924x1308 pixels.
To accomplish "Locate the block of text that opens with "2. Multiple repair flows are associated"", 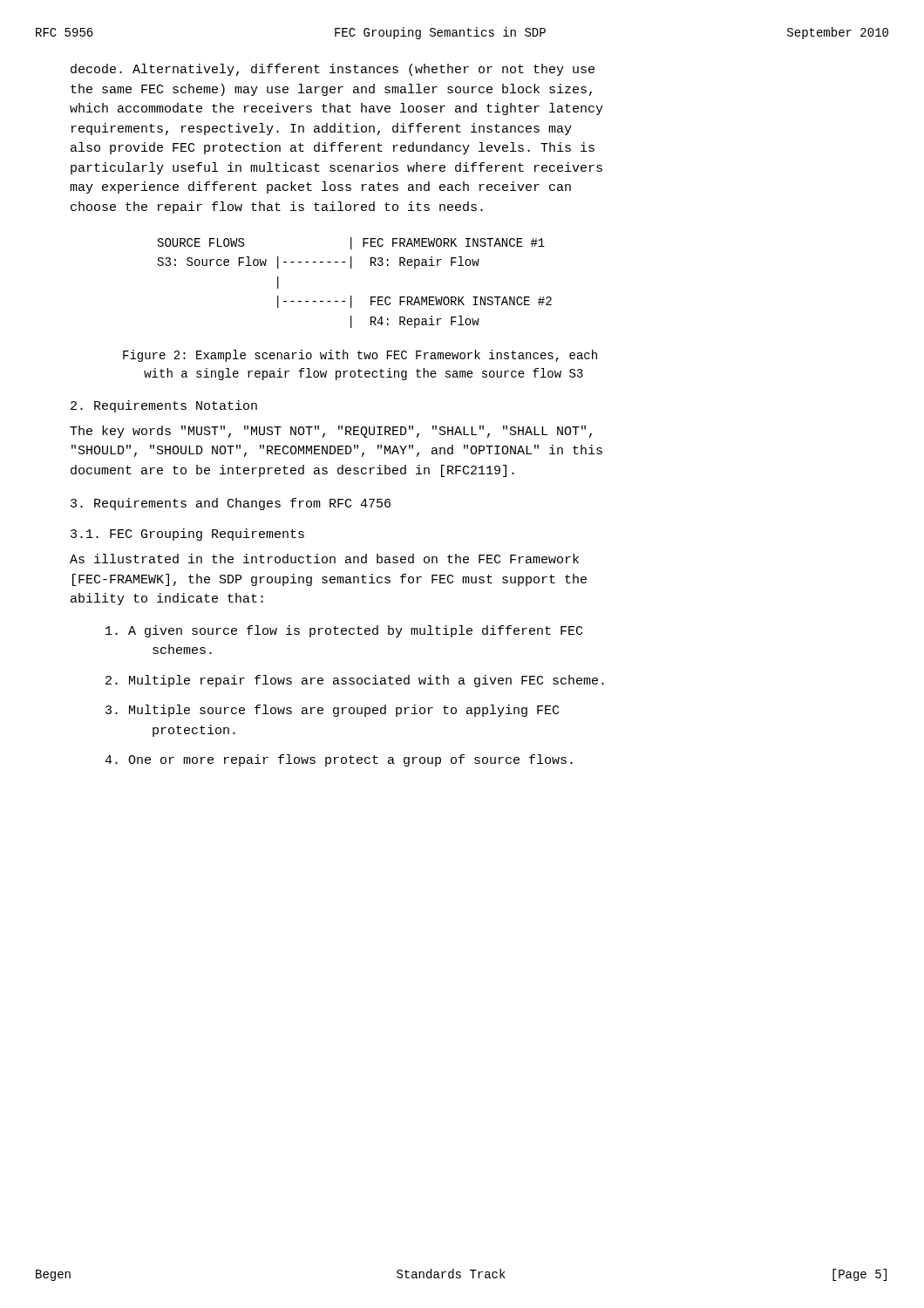I will tap(356, 681).
